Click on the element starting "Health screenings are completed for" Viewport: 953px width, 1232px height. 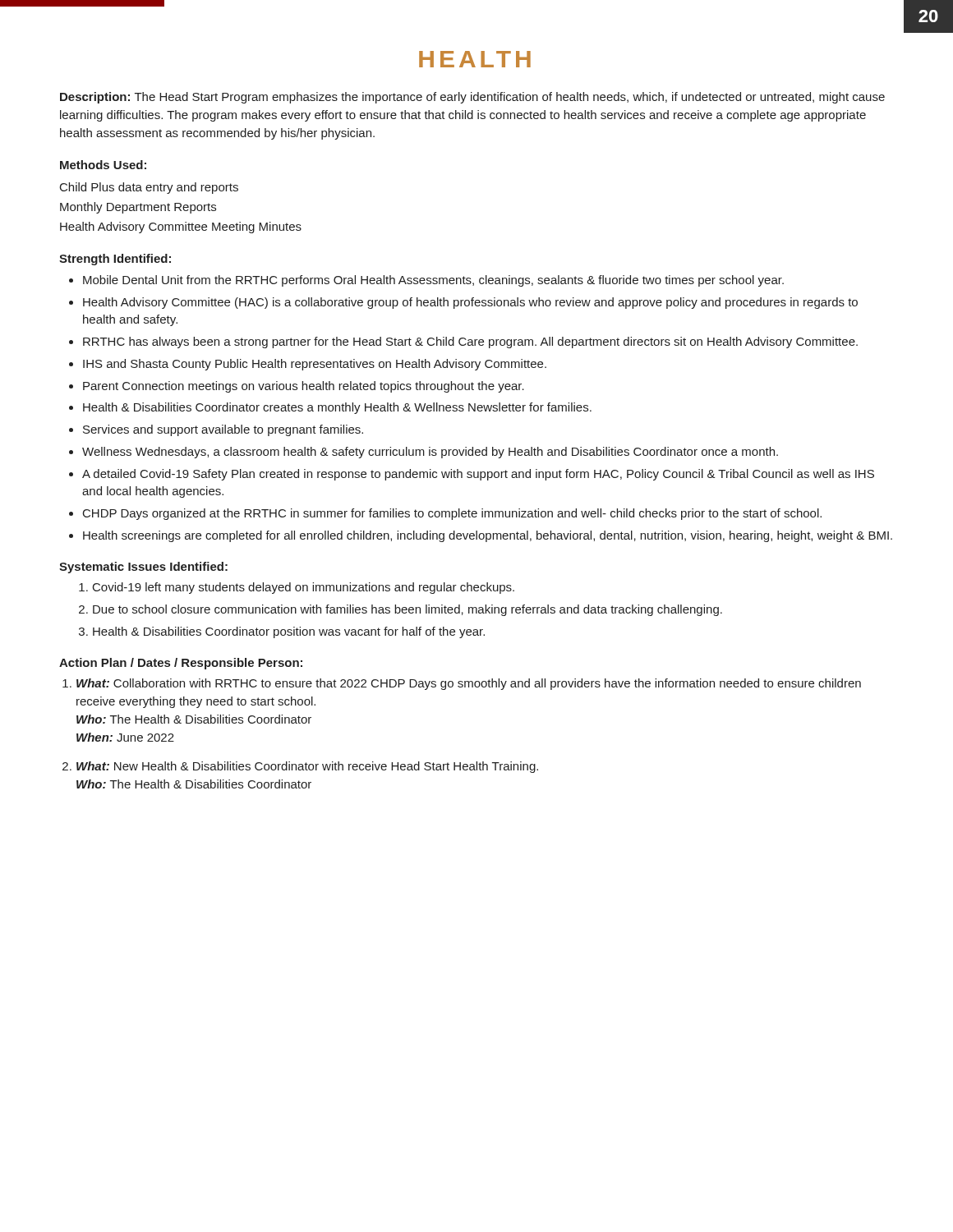(488, 535)
